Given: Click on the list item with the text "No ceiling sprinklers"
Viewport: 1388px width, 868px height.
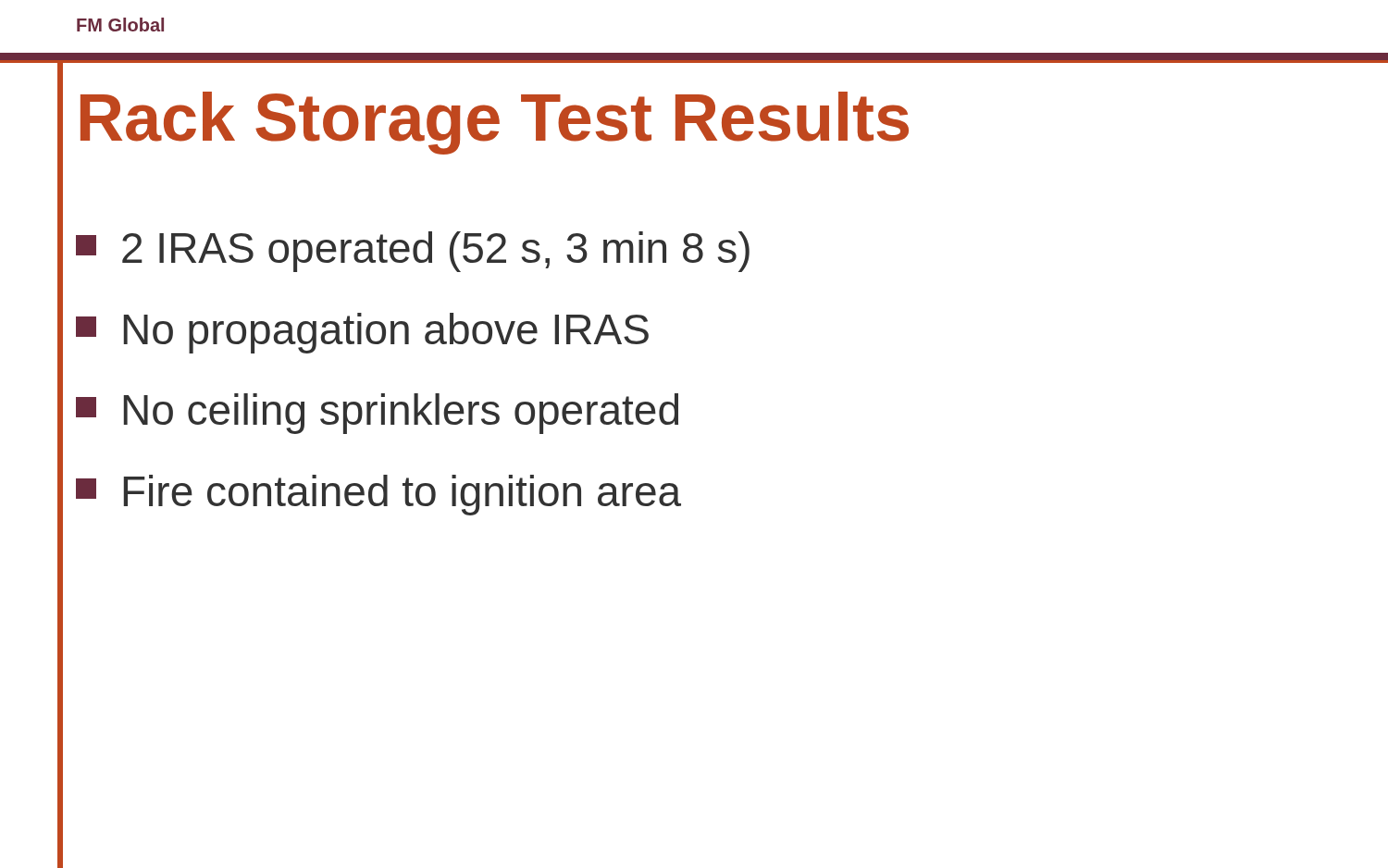Looking at the screenshot, I should (695, 411).
